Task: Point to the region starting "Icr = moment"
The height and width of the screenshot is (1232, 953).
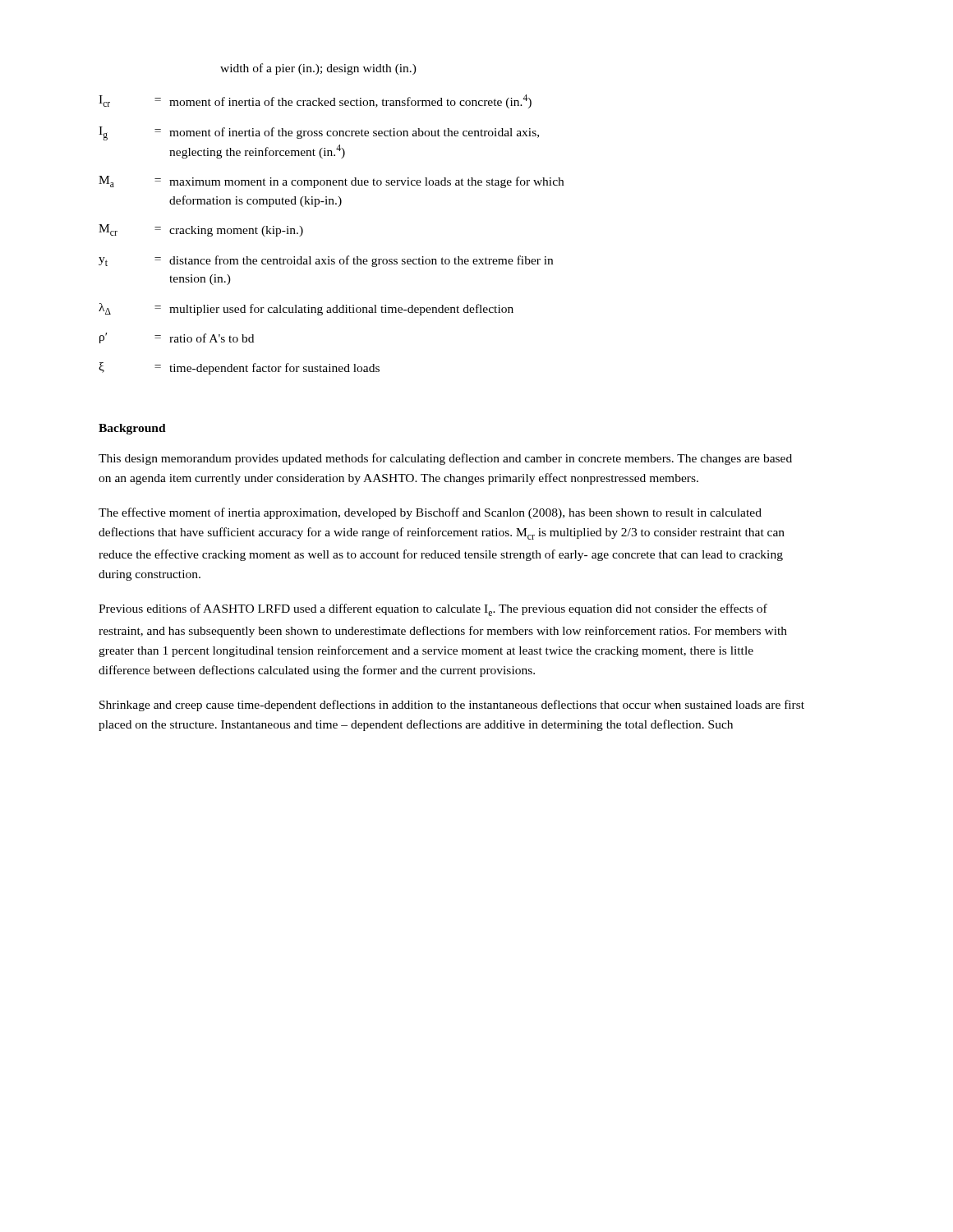Action: 452,102
